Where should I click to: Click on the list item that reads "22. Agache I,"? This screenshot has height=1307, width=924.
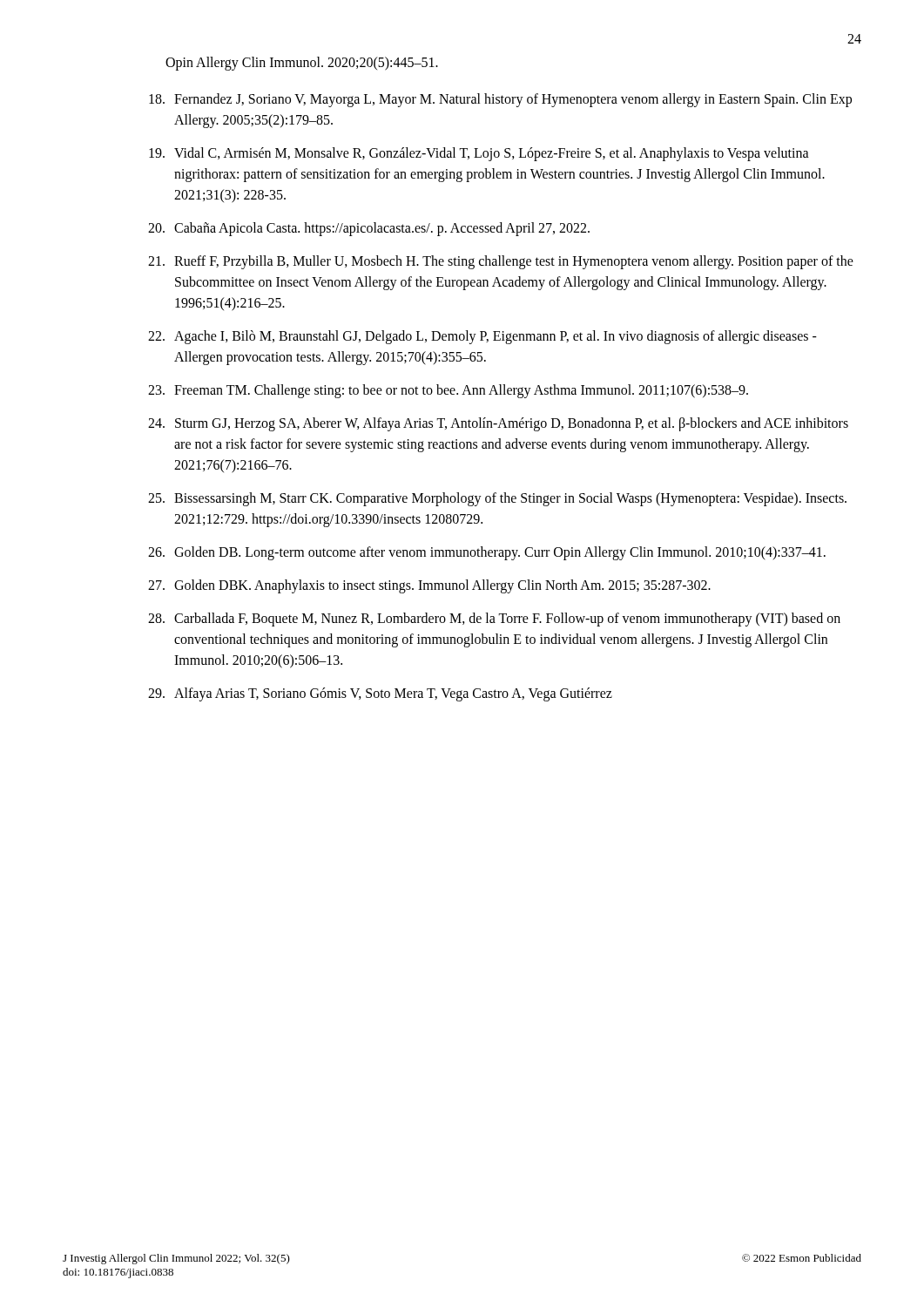(x=487, y=347)
